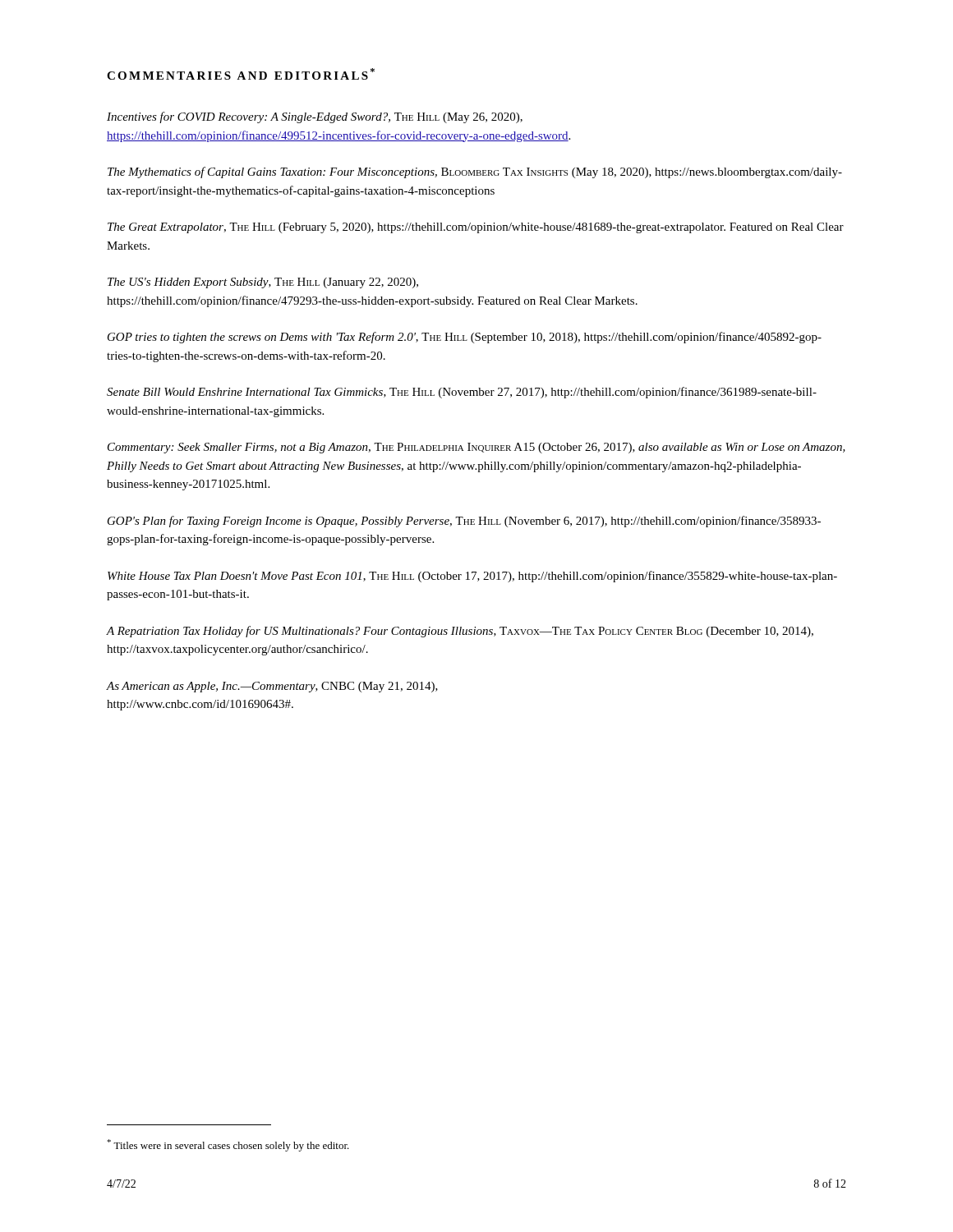Select the list item with the text "GOP's Plan for Taxing Foreign Income is"

click(464, 530)
